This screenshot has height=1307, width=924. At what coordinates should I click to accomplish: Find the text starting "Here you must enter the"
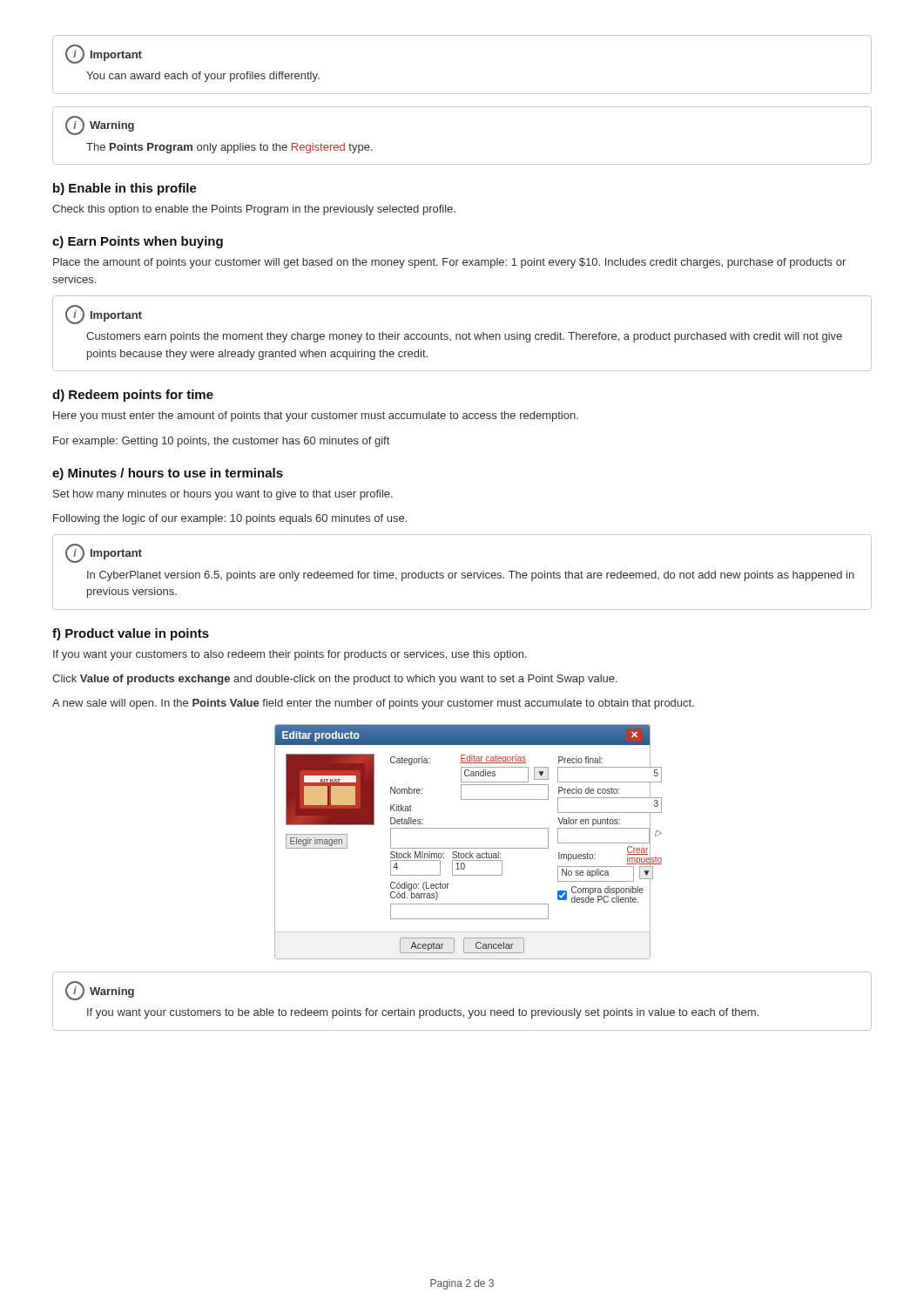[x=462, y=416]
